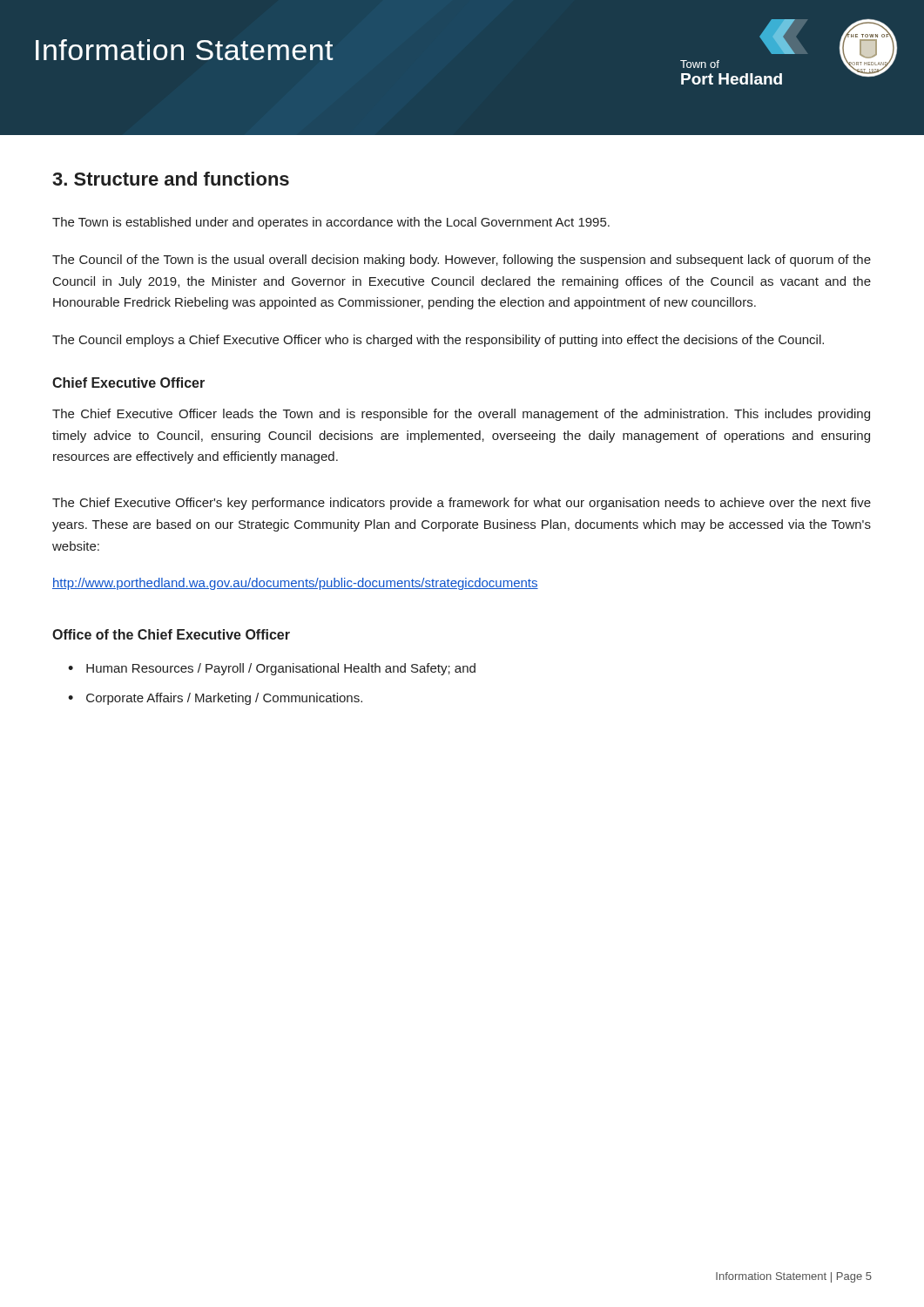Point to the block beginning "• Human Resources"
This screenshot has height=1307, width=924.
pyautogui.click(x=272, y=669)
